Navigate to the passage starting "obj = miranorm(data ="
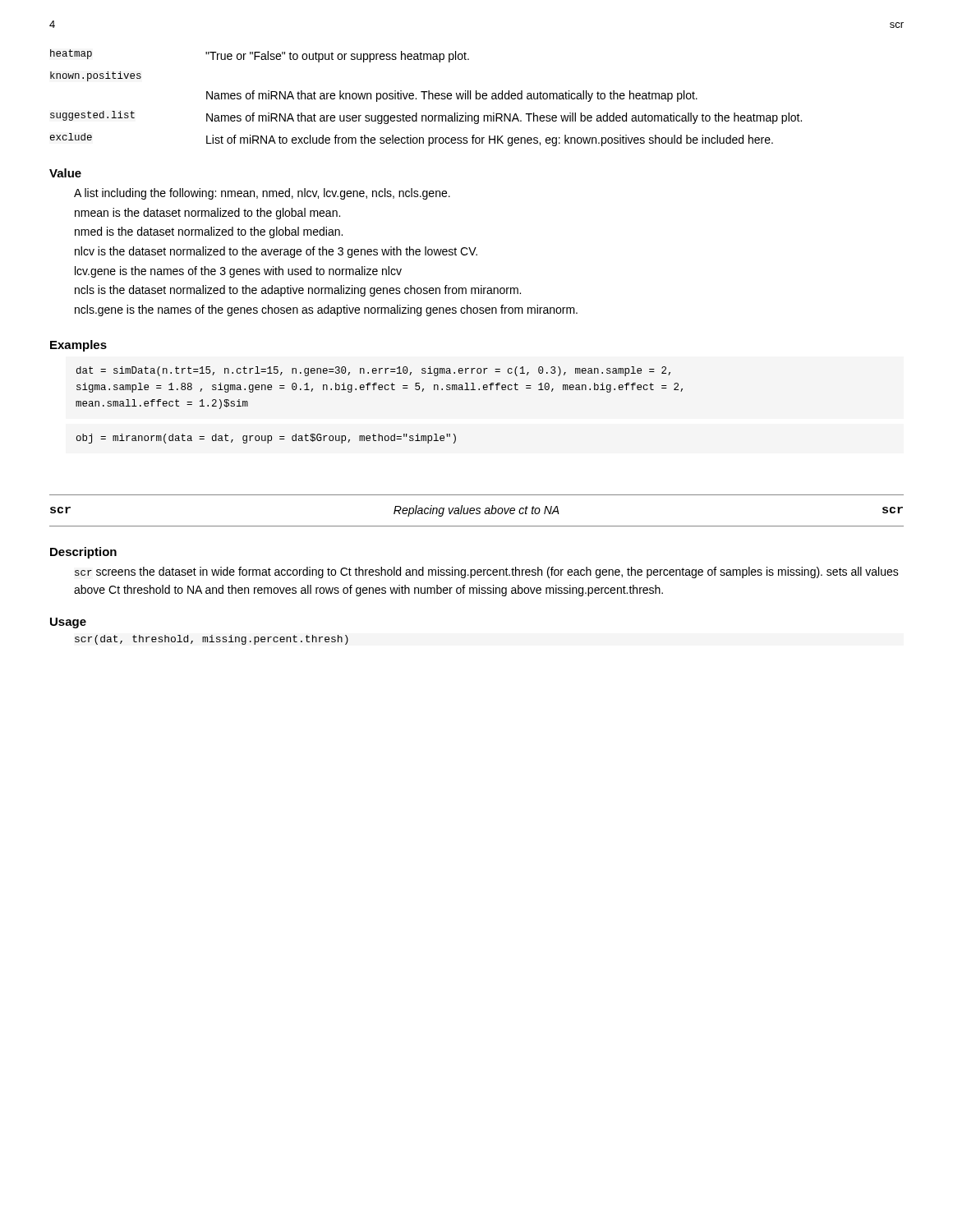This screenshot has height=1232, width=953. coord(266,439)
